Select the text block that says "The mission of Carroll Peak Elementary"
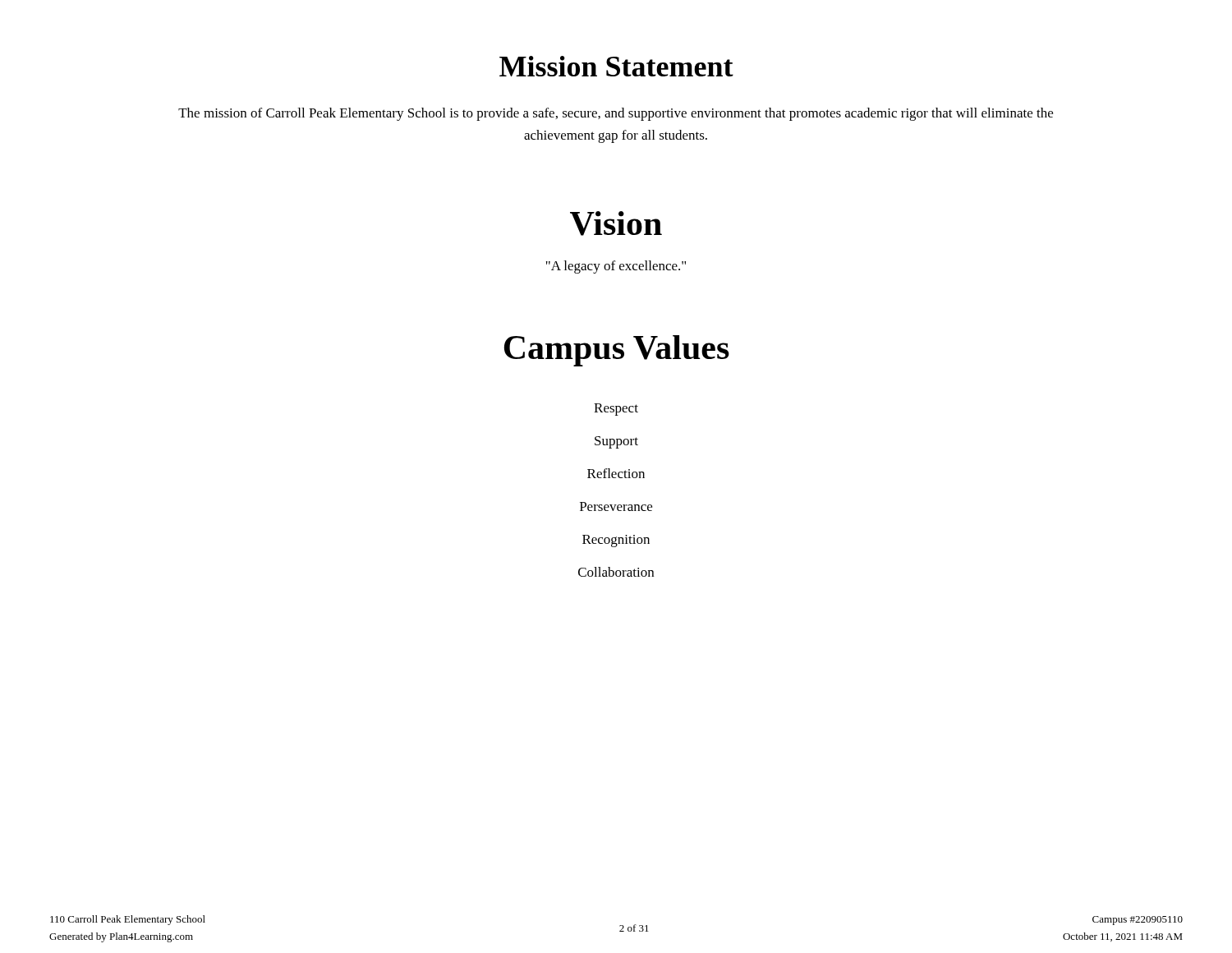This screenshot has width=1232, height=953. point(616,124)
